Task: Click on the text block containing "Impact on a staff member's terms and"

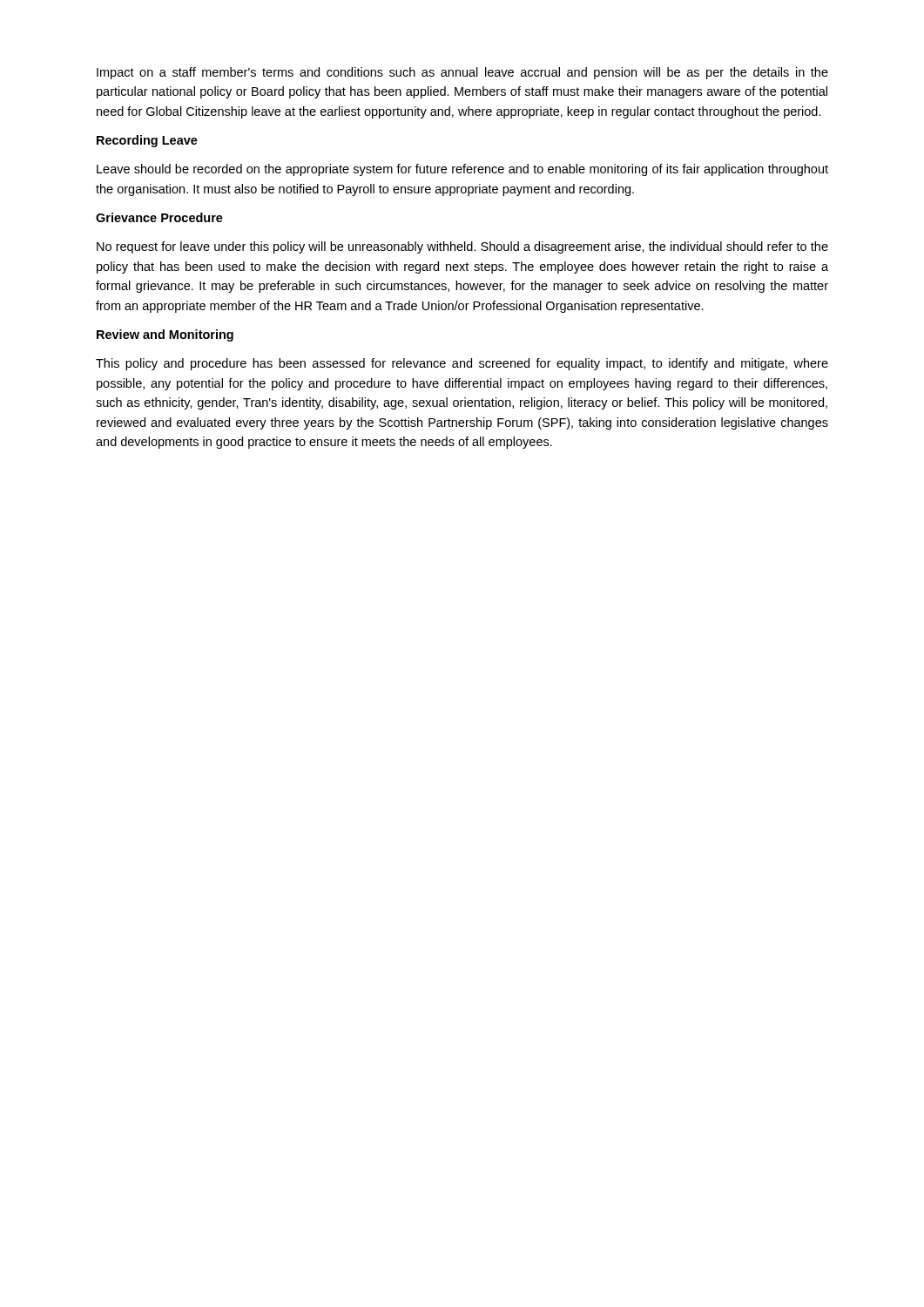Action: (x=462, y=92)
